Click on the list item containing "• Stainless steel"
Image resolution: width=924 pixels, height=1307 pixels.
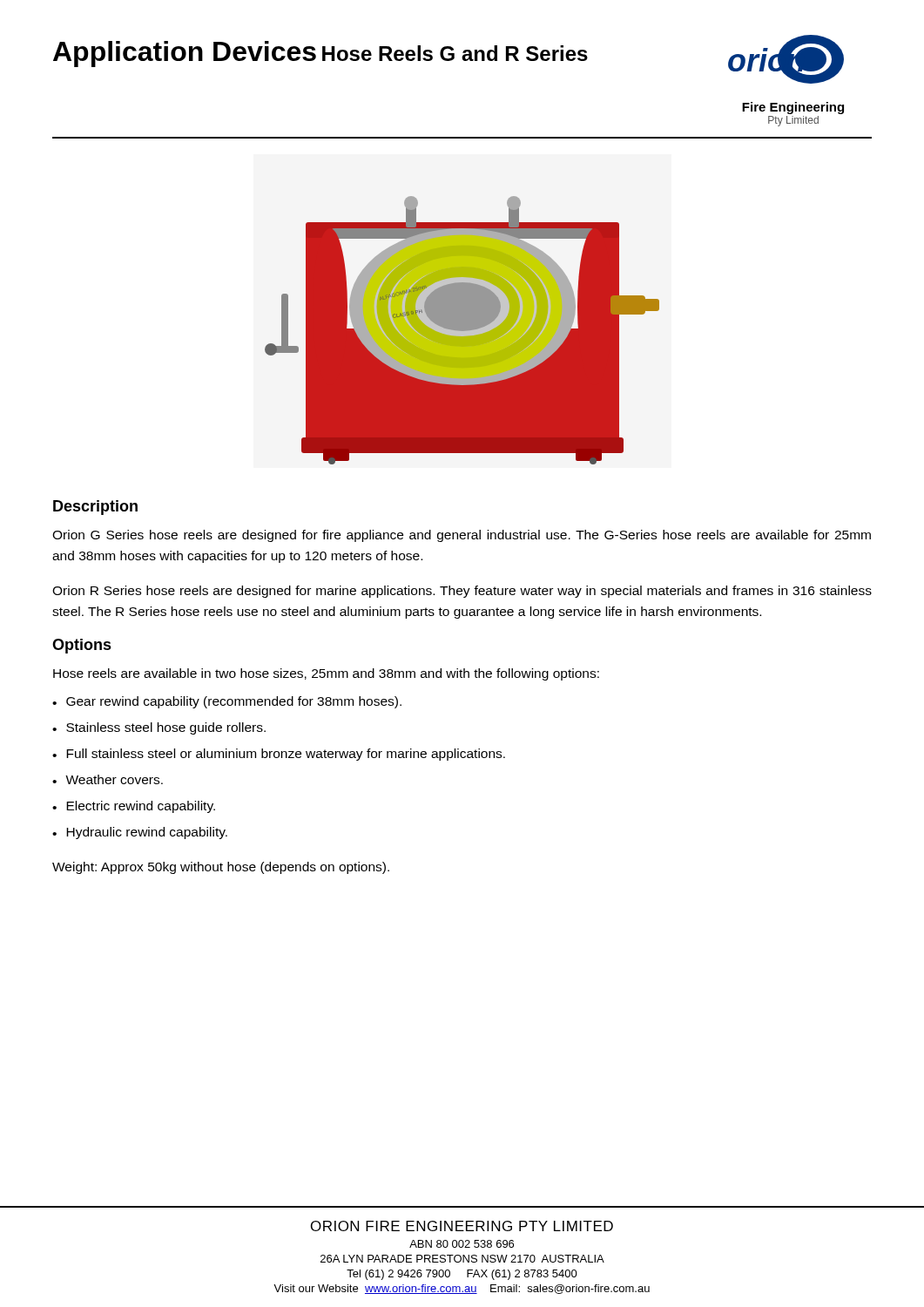160,729
